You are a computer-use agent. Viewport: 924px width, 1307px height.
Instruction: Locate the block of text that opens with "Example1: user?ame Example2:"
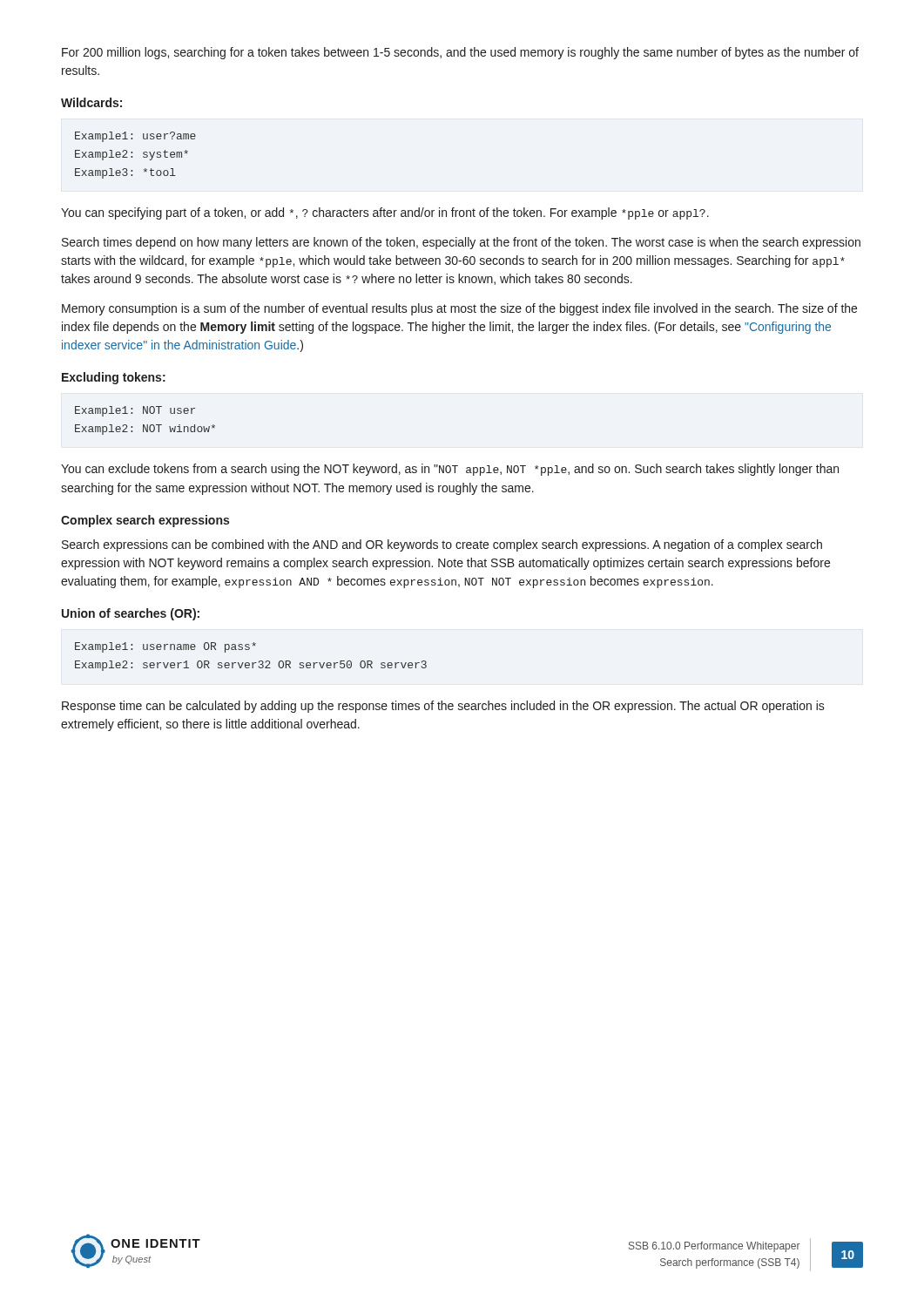[x=135, y=137]
